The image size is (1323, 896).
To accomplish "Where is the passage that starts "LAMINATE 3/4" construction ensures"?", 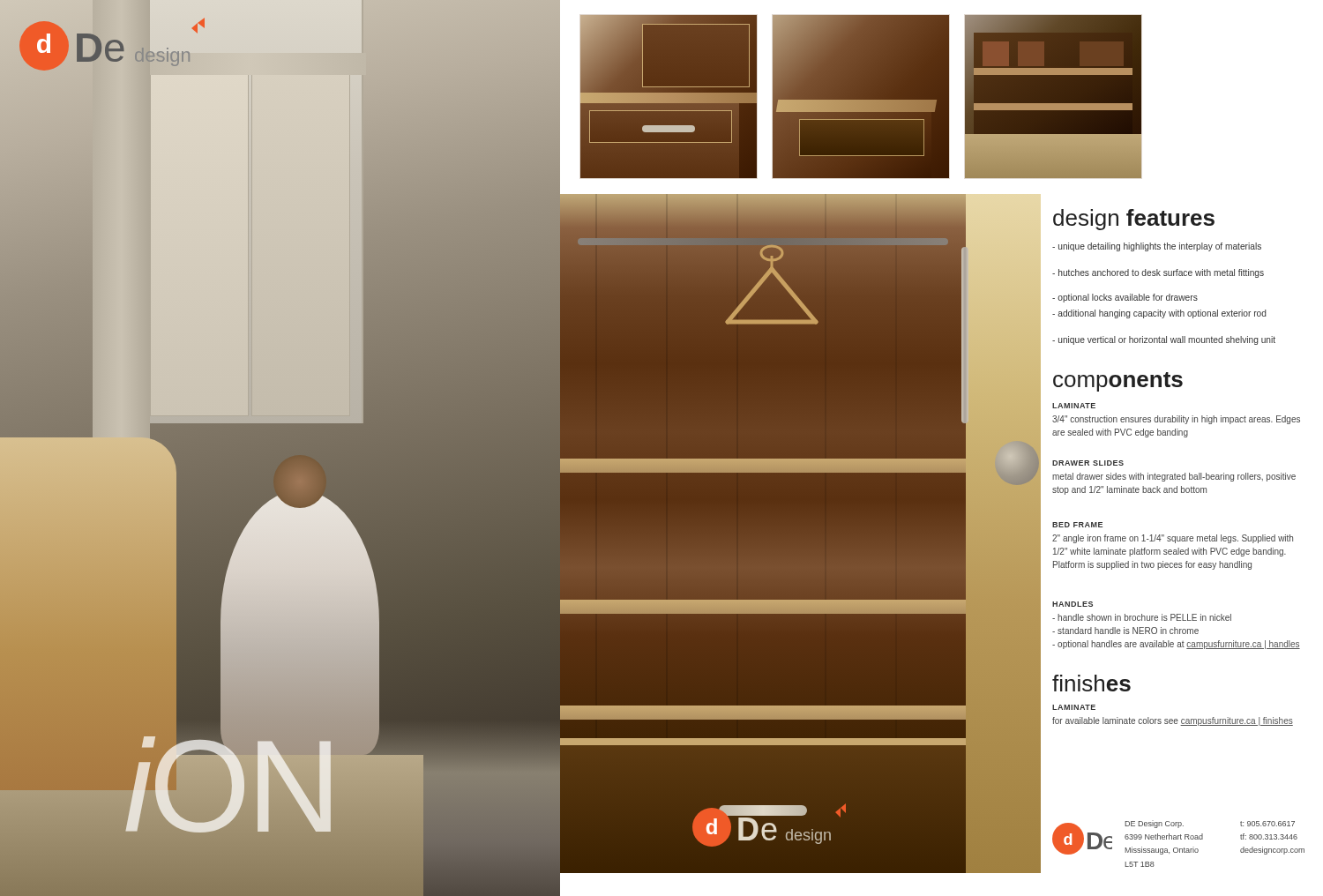I will pyautogui.click(x=1180, y=420).
